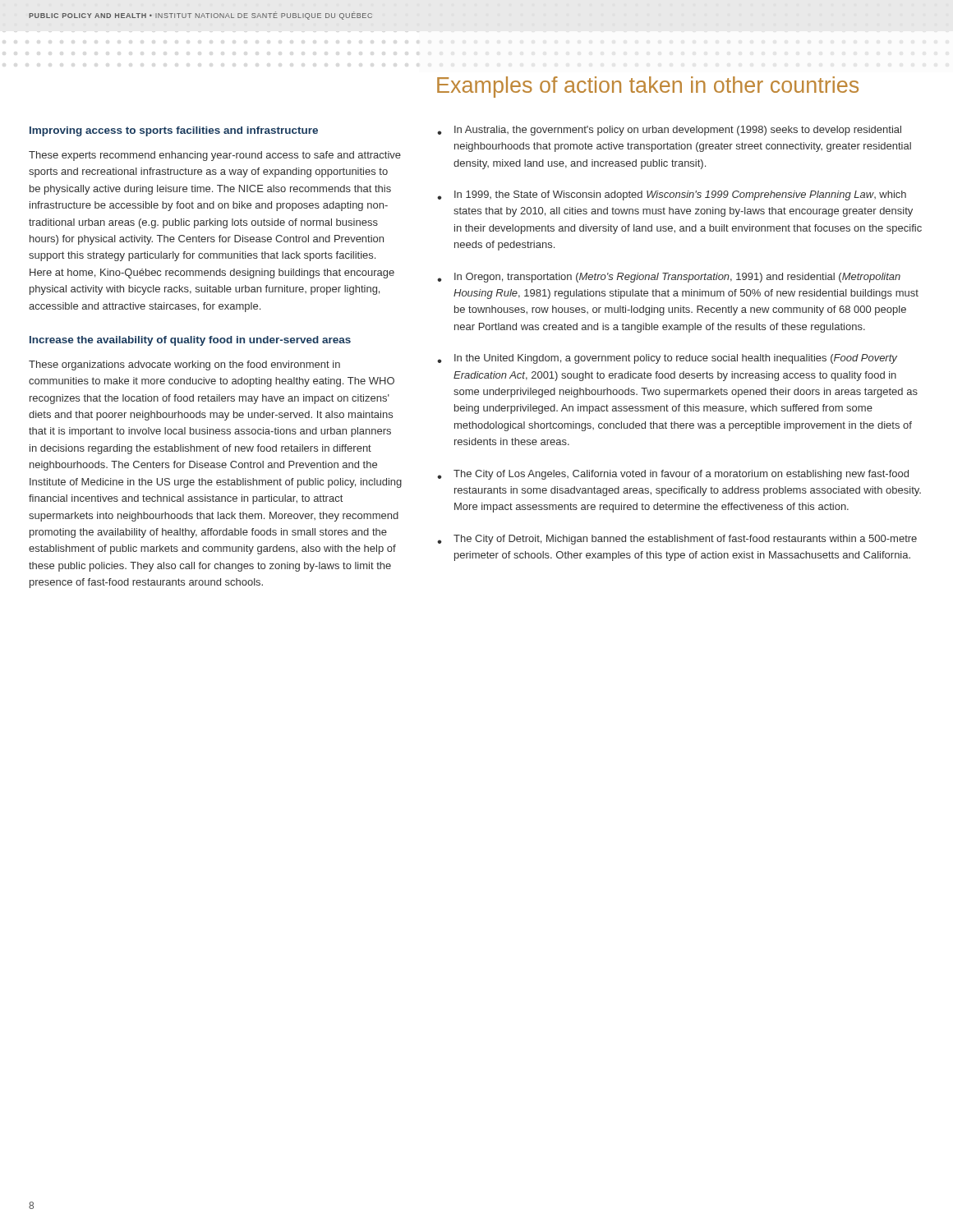The height and width of the screenshot is (1232, 953).
Task: Click on the list item that says "• In Oregon, transportation"
Action: point(678,301)
